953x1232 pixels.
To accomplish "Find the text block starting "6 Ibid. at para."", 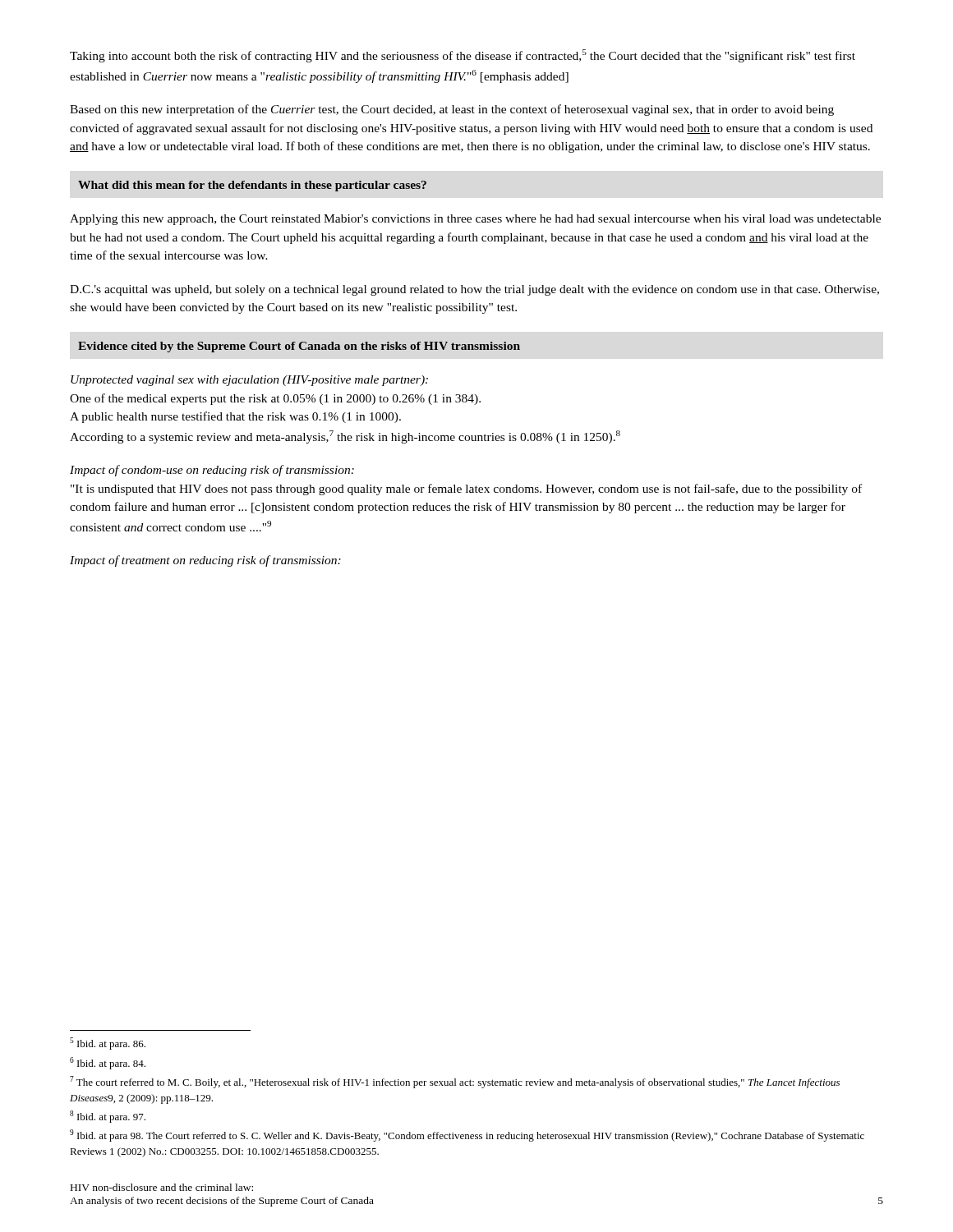I will click(108, 1063).
